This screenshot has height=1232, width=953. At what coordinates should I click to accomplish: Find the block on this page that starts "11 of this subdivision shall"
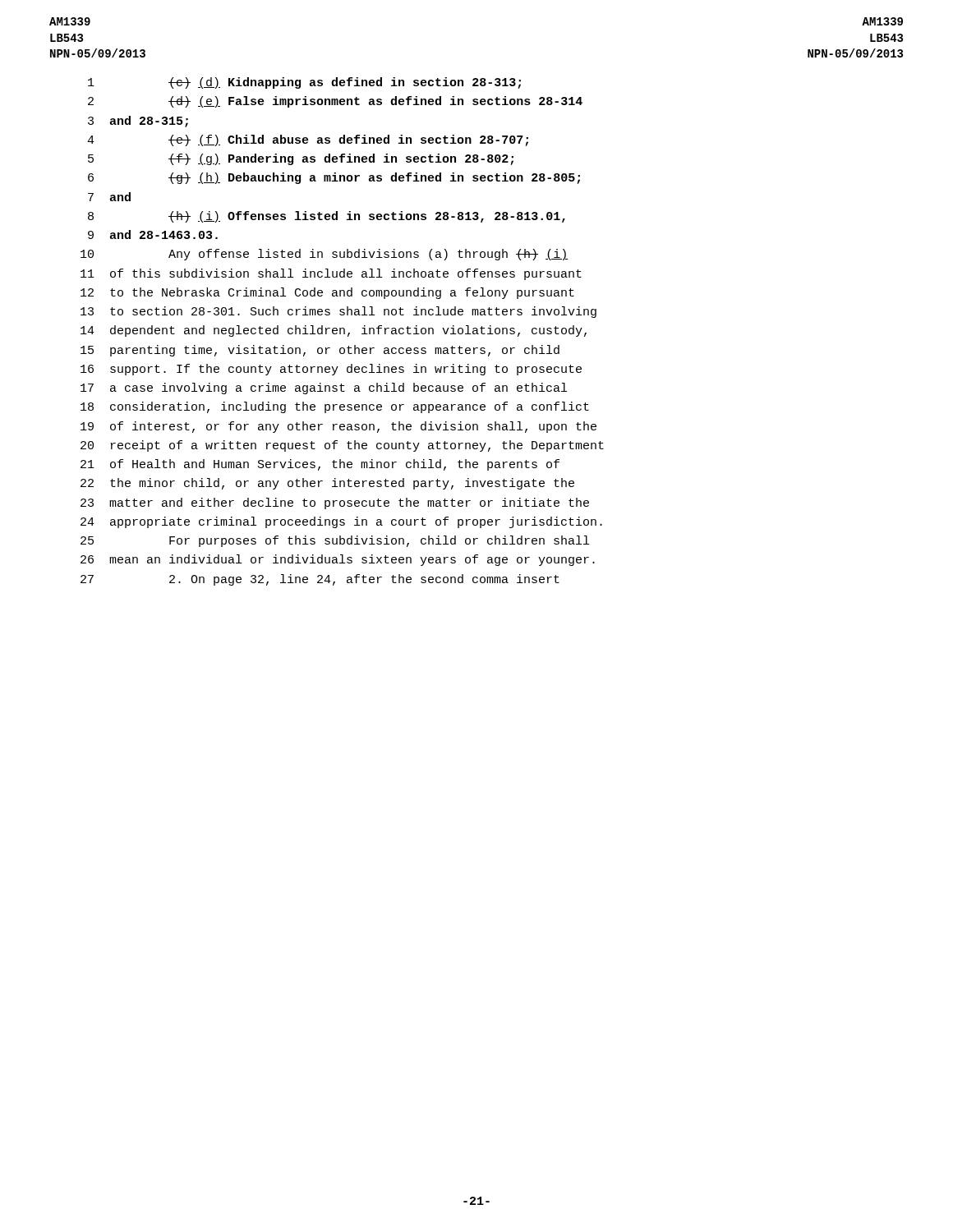476,274
